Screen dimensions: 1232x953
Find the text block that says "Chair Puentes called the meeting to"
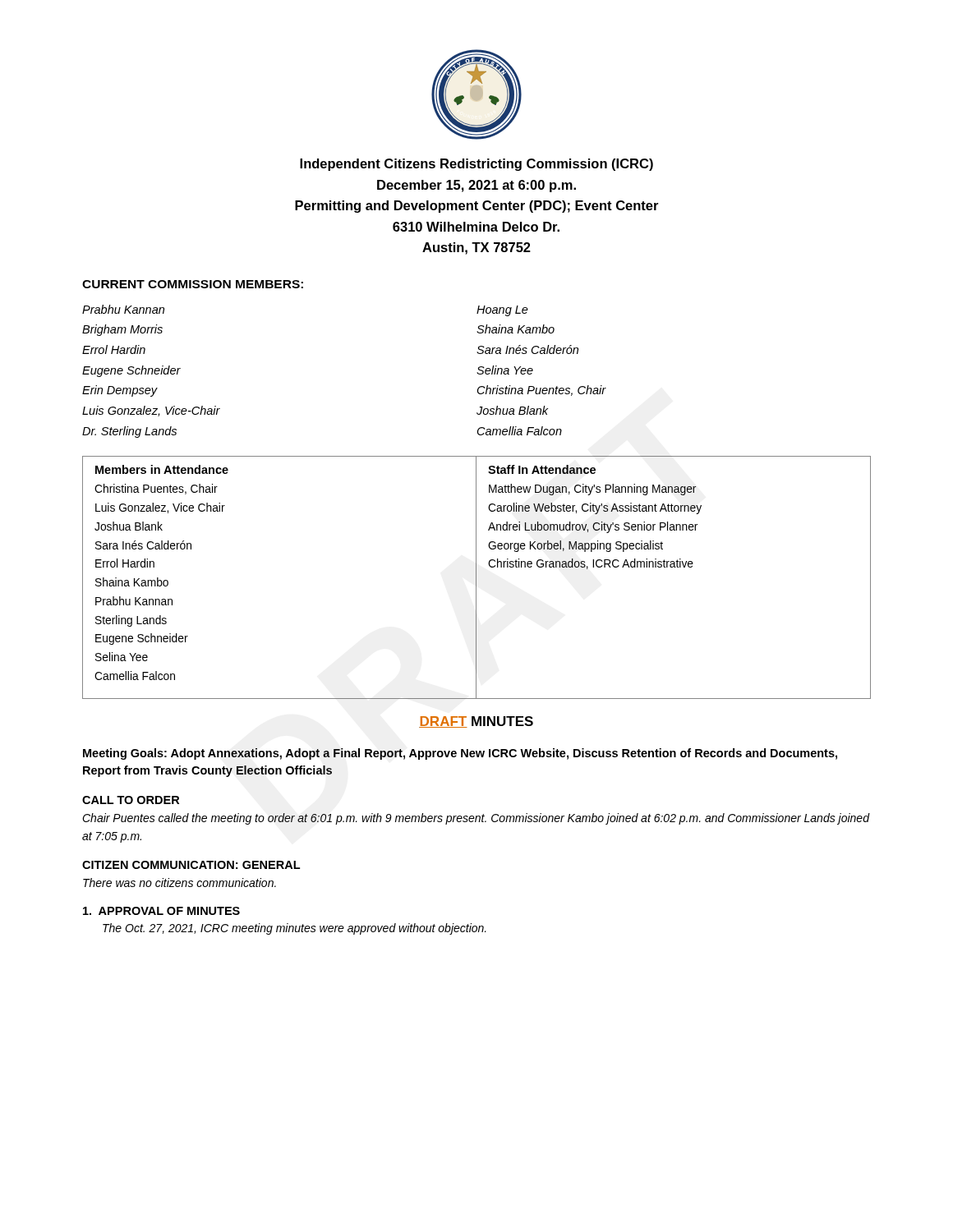tap(476, 827)
